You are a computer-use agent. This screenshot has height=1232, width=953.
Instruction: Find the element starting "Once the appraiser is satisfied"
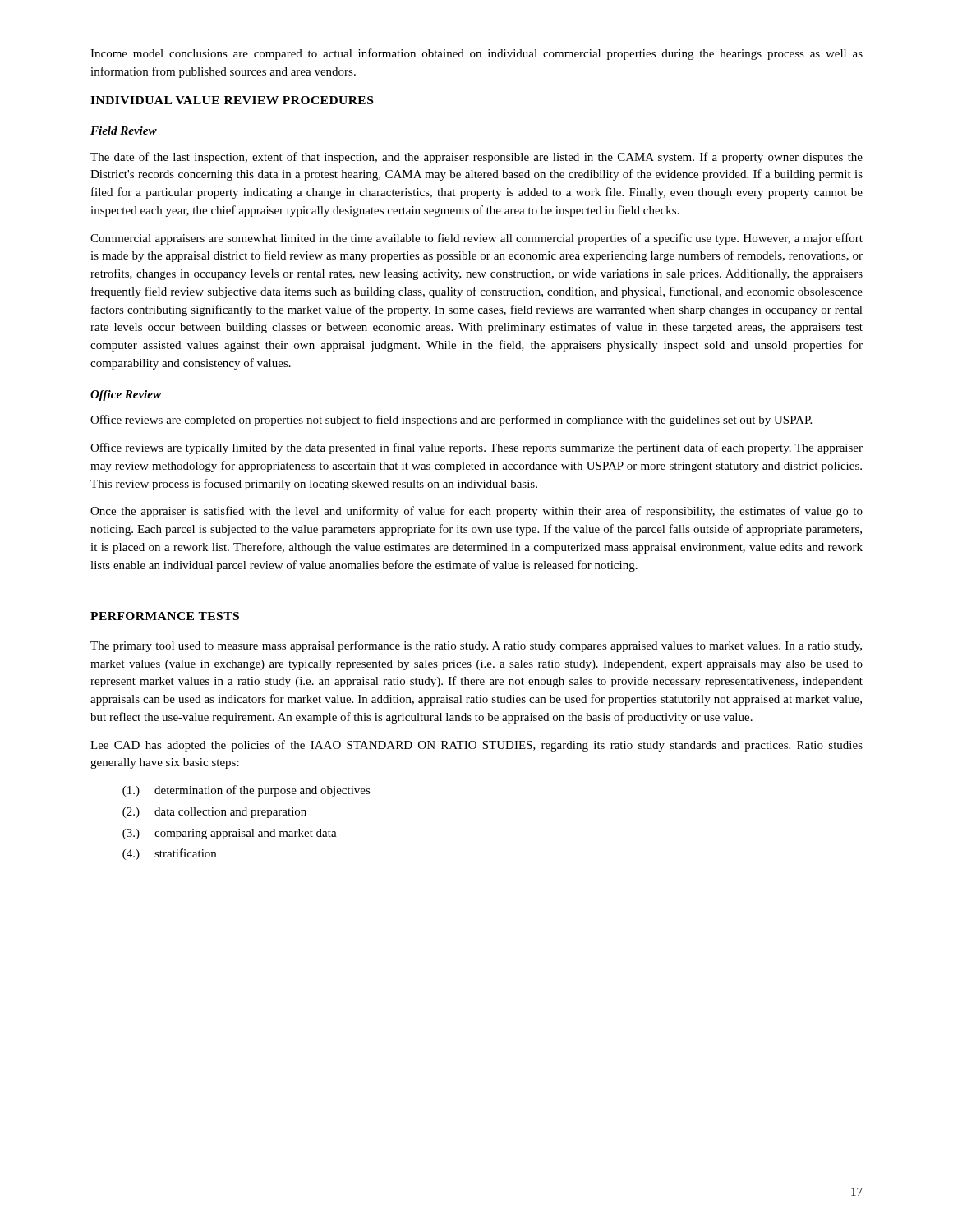point(476,539)
